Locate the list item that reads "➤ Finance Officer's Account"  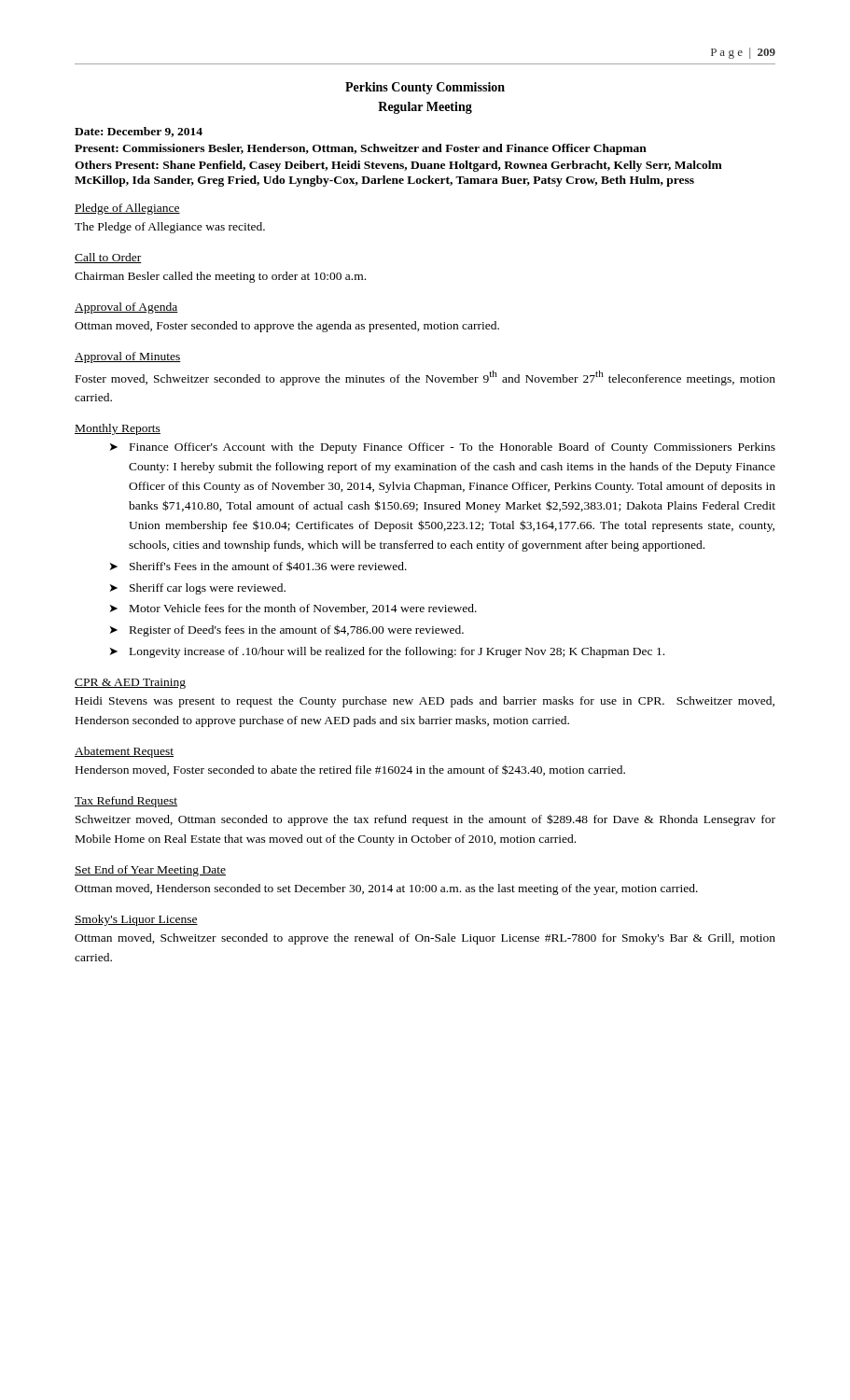442,496
